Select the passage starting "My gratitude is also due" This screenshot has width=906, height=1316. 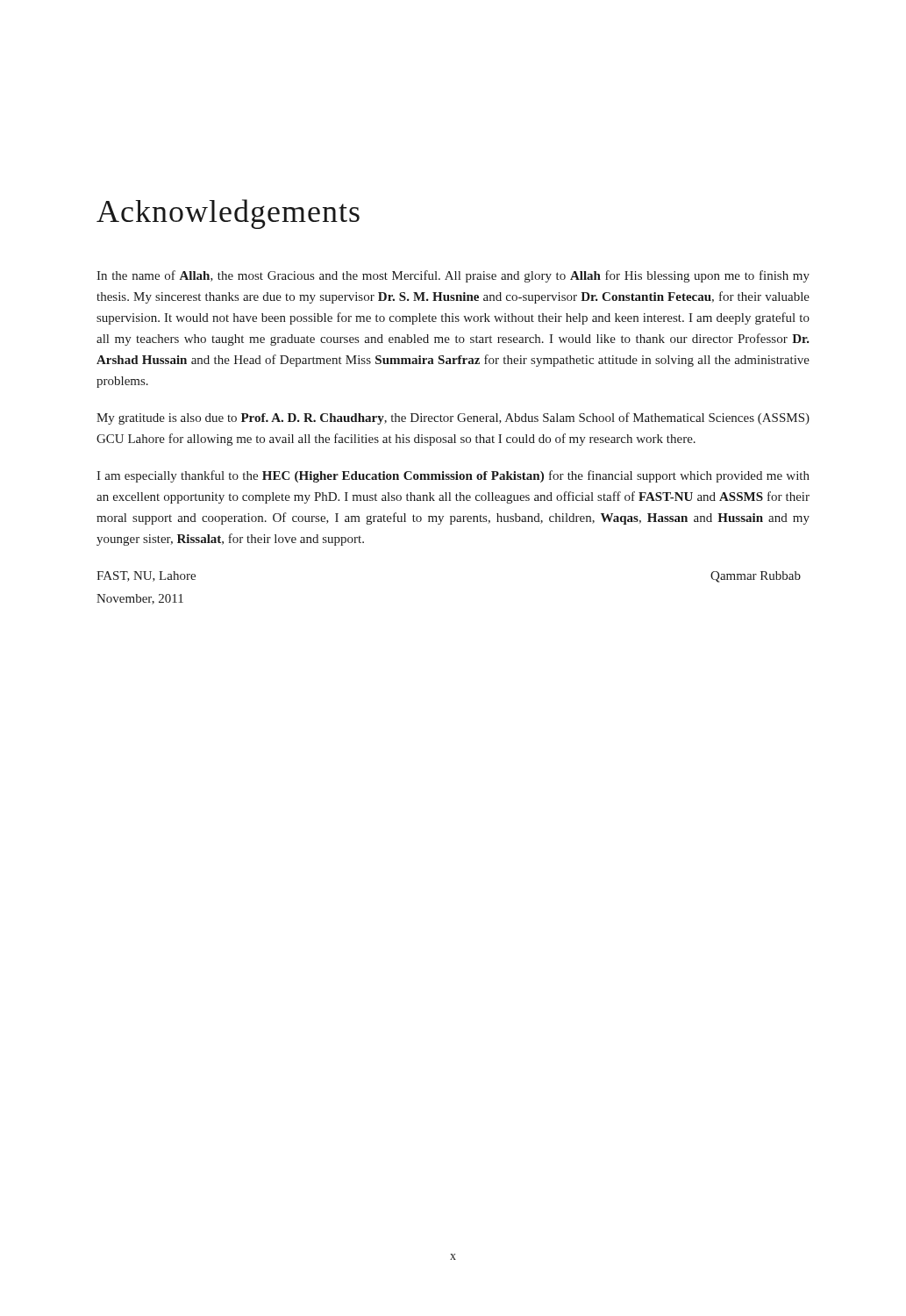click(453, 428)
